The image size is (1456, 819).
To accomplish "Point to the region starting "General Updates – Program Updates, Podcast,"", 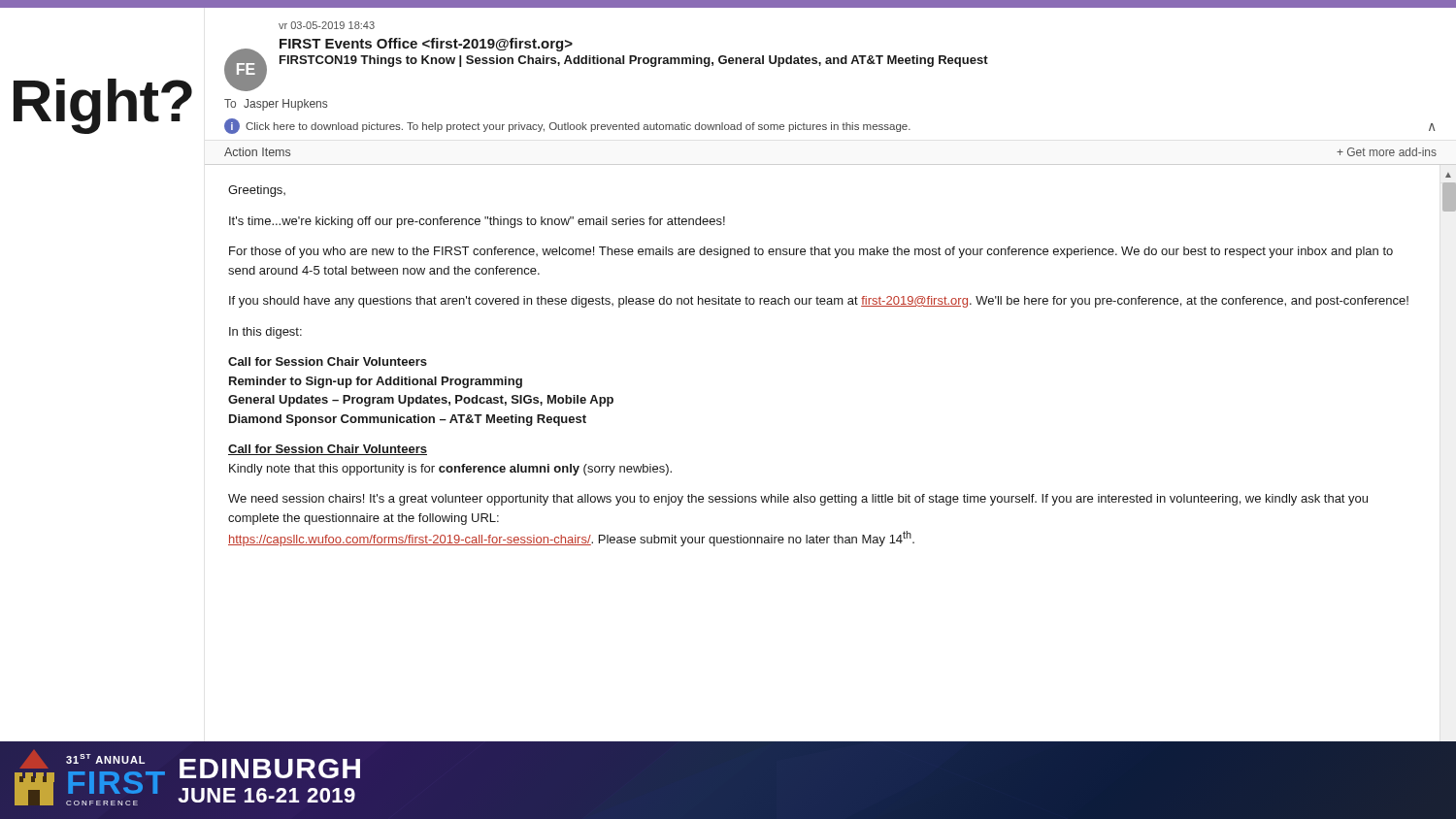I will 421,399.
